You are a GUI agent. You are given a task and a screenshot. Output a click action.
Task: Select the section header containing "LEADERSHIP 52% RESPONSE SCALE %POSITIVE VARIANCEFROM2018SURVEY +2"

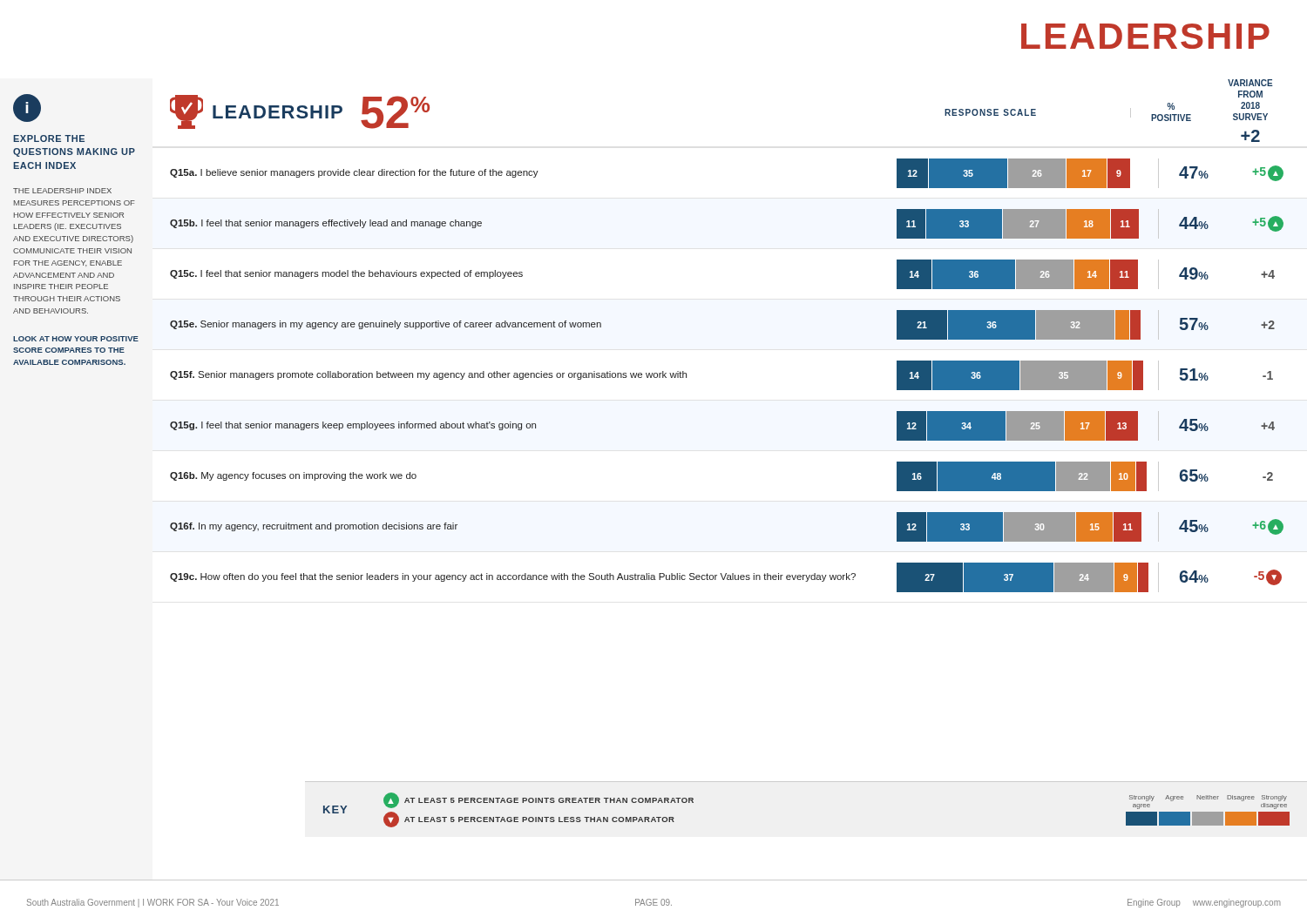(1250, 83)
